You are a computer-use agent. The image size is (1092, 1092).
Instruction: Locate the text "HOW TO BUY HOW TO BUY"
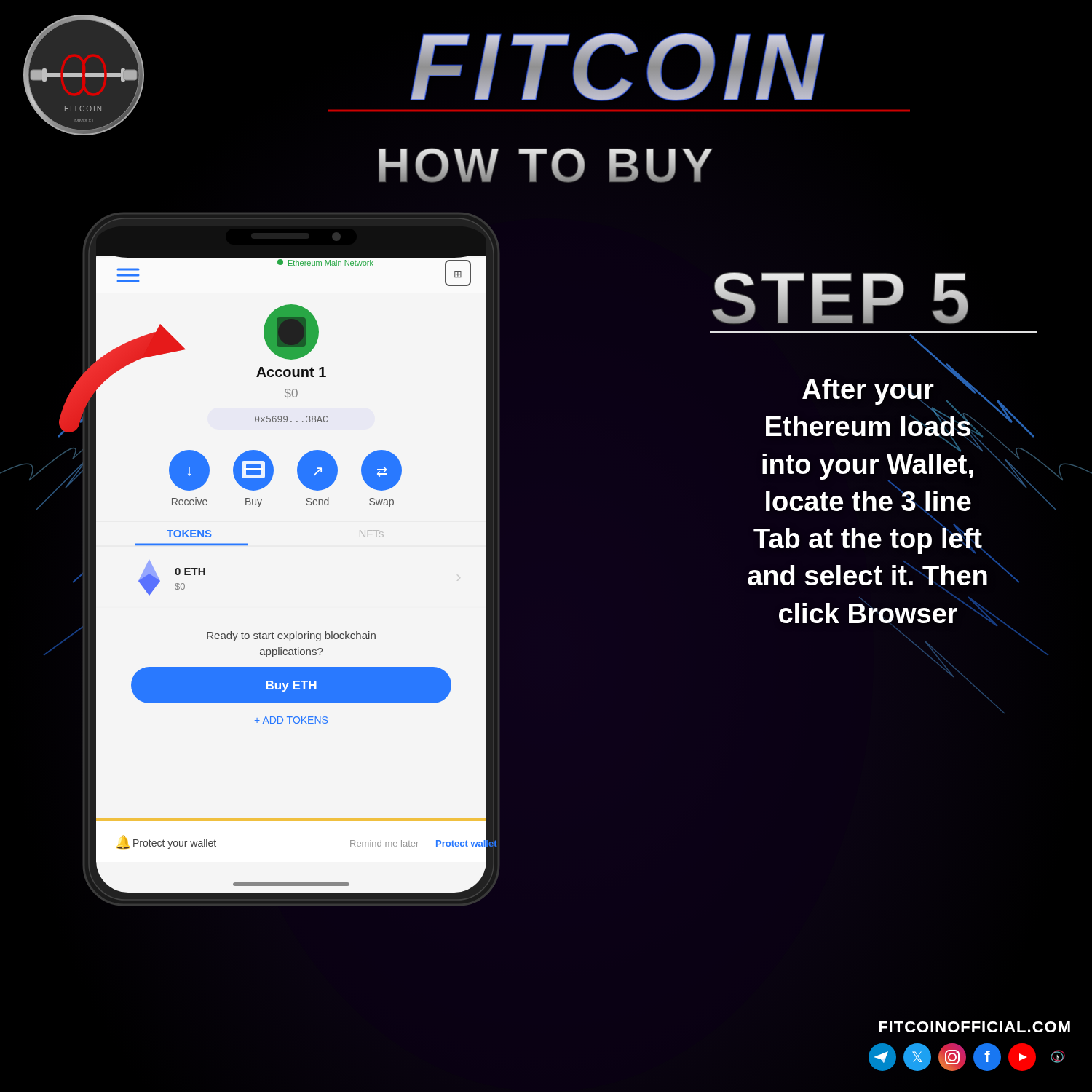(546, 164)
